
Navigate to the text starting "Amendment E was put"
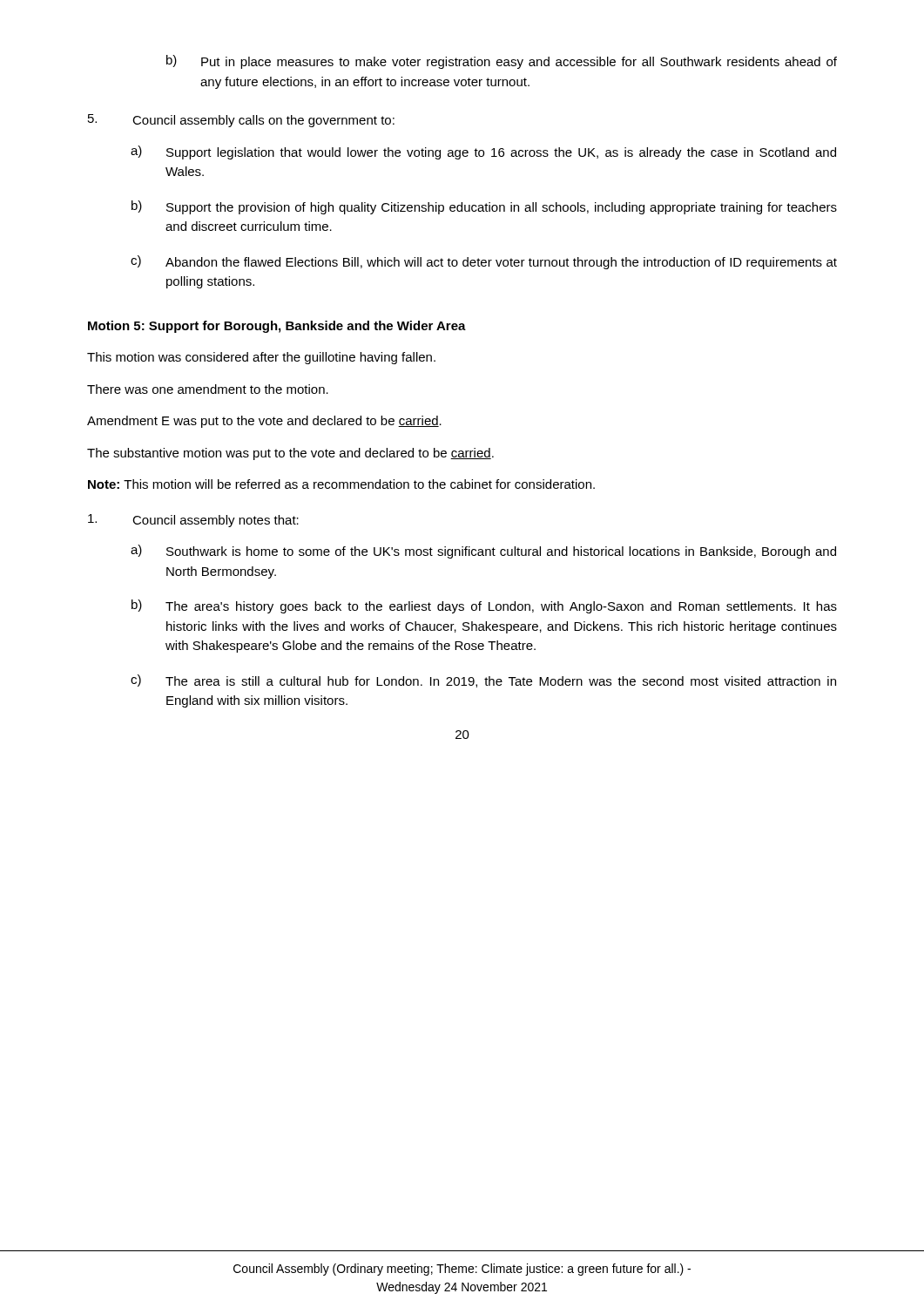(x=265, y=420)
